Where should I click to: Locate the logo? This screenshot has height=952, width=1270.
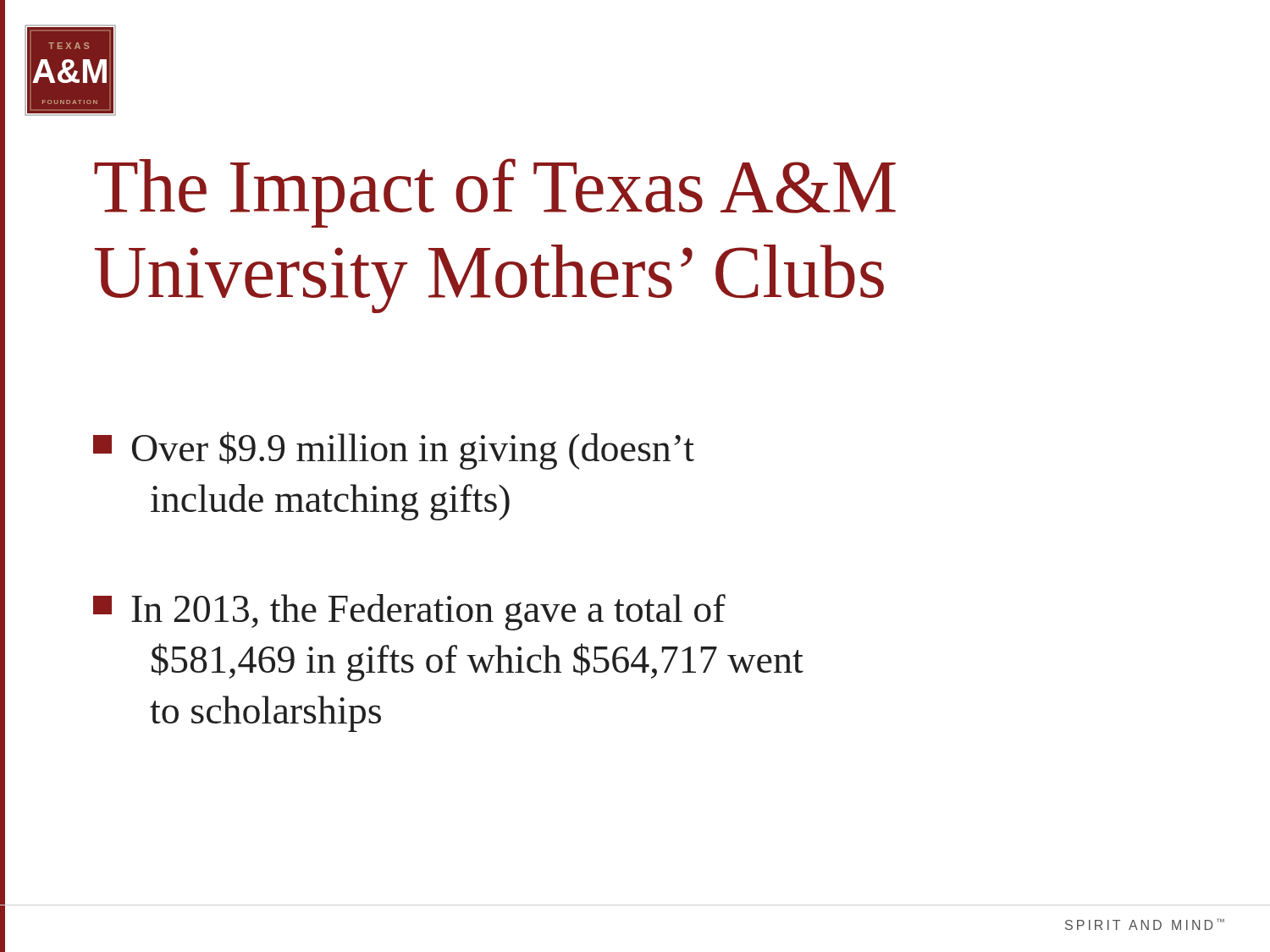(x=70, y=70)
